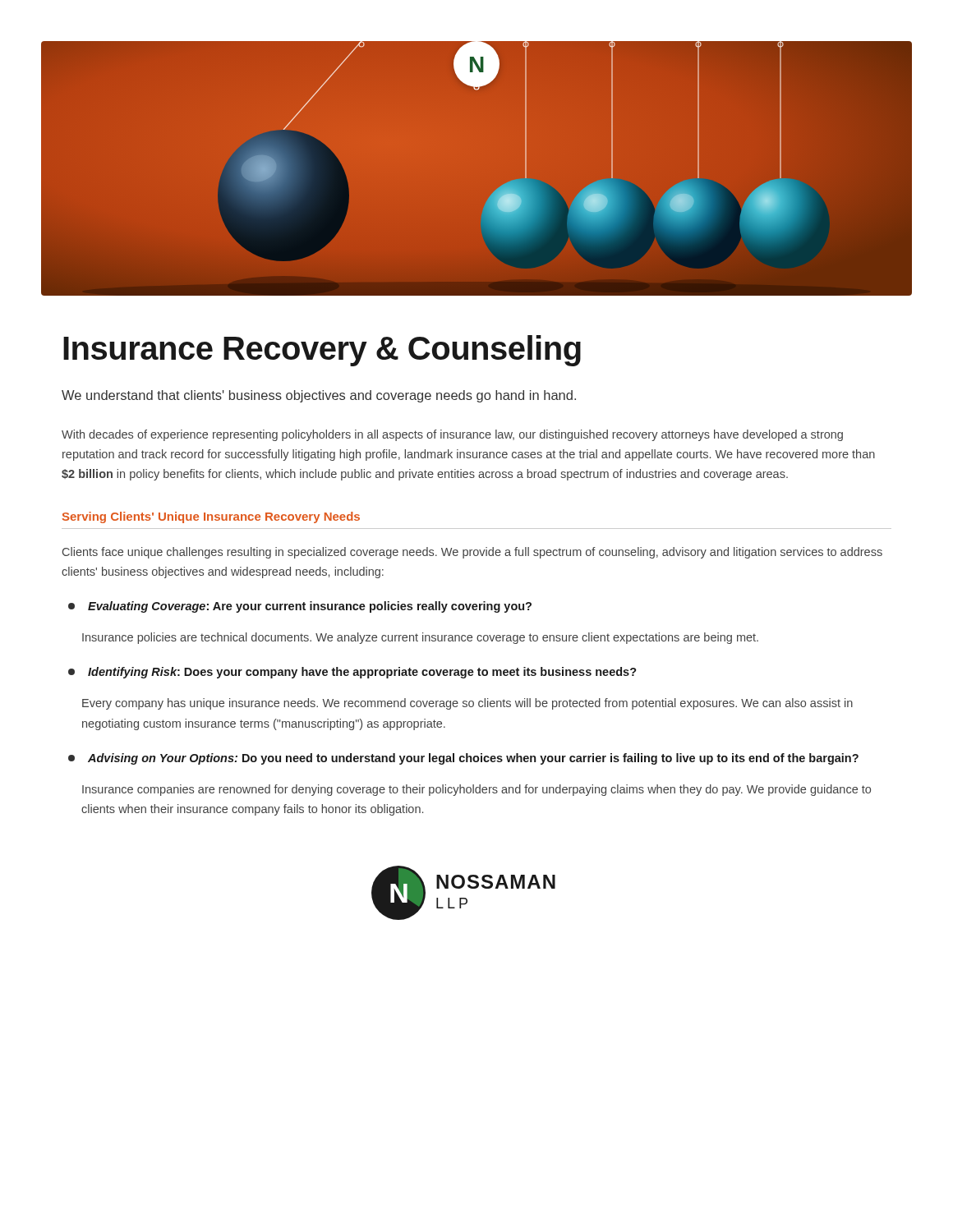Image resolution: width=953 pixels, height=1232 pixels.
Task: Locate the block starting "Serving Clients' Unique Insurance Recovery Needs"
Action: [x=211, y=516]
